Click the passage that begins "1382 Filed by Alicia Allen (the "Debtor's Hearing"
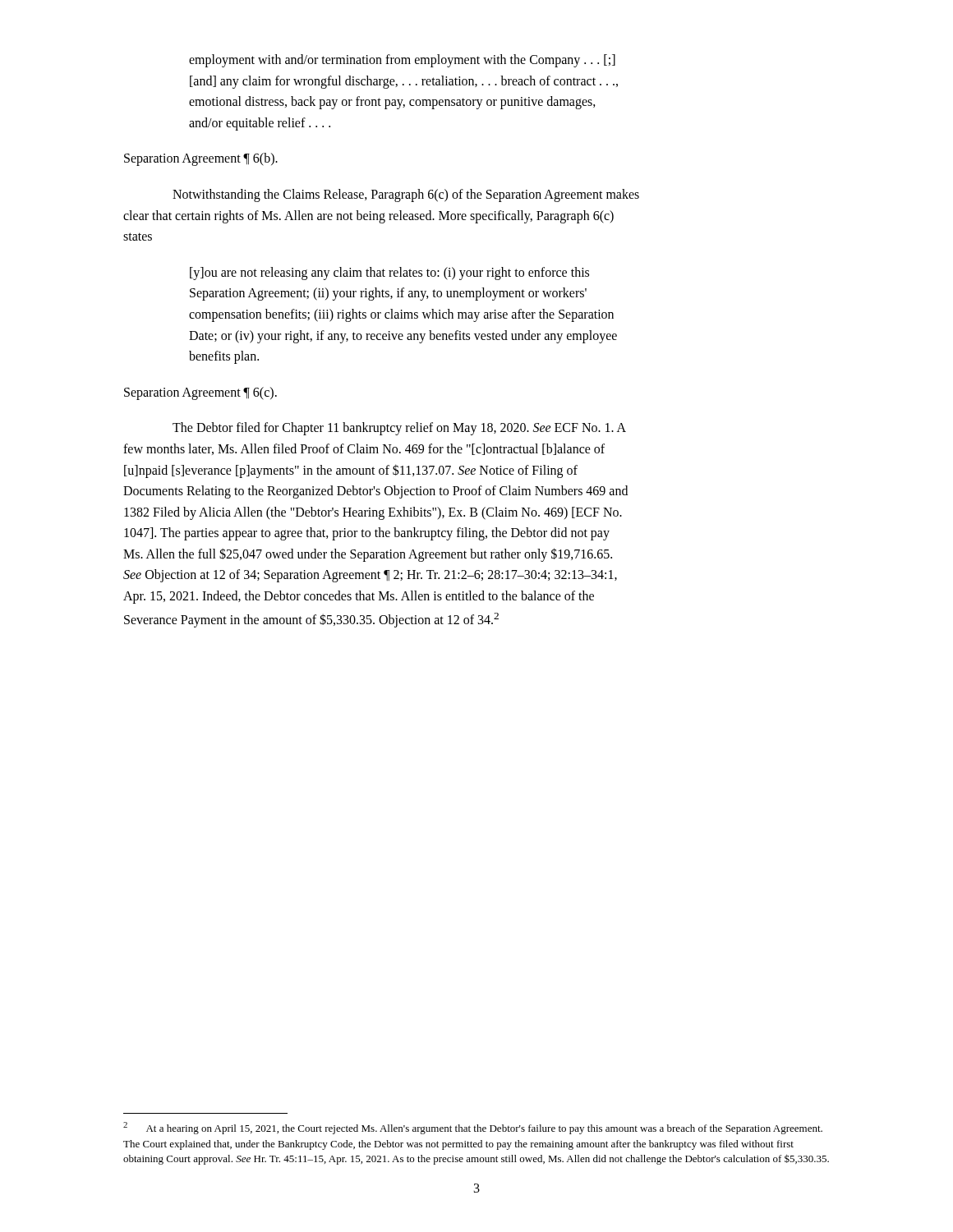 (476, 512)
